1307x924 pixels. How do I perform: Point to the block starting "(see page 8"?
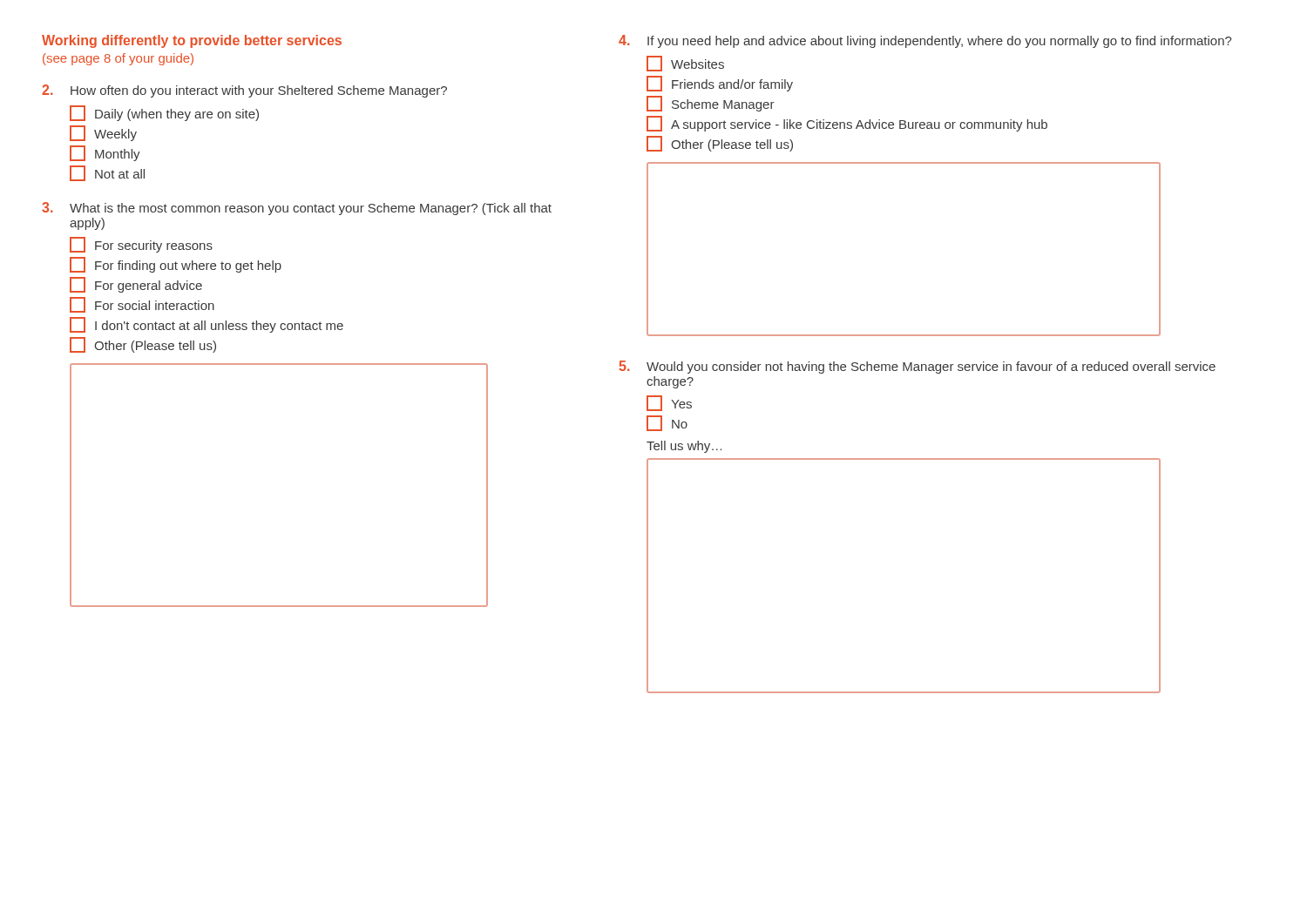(x=118, y=58)
